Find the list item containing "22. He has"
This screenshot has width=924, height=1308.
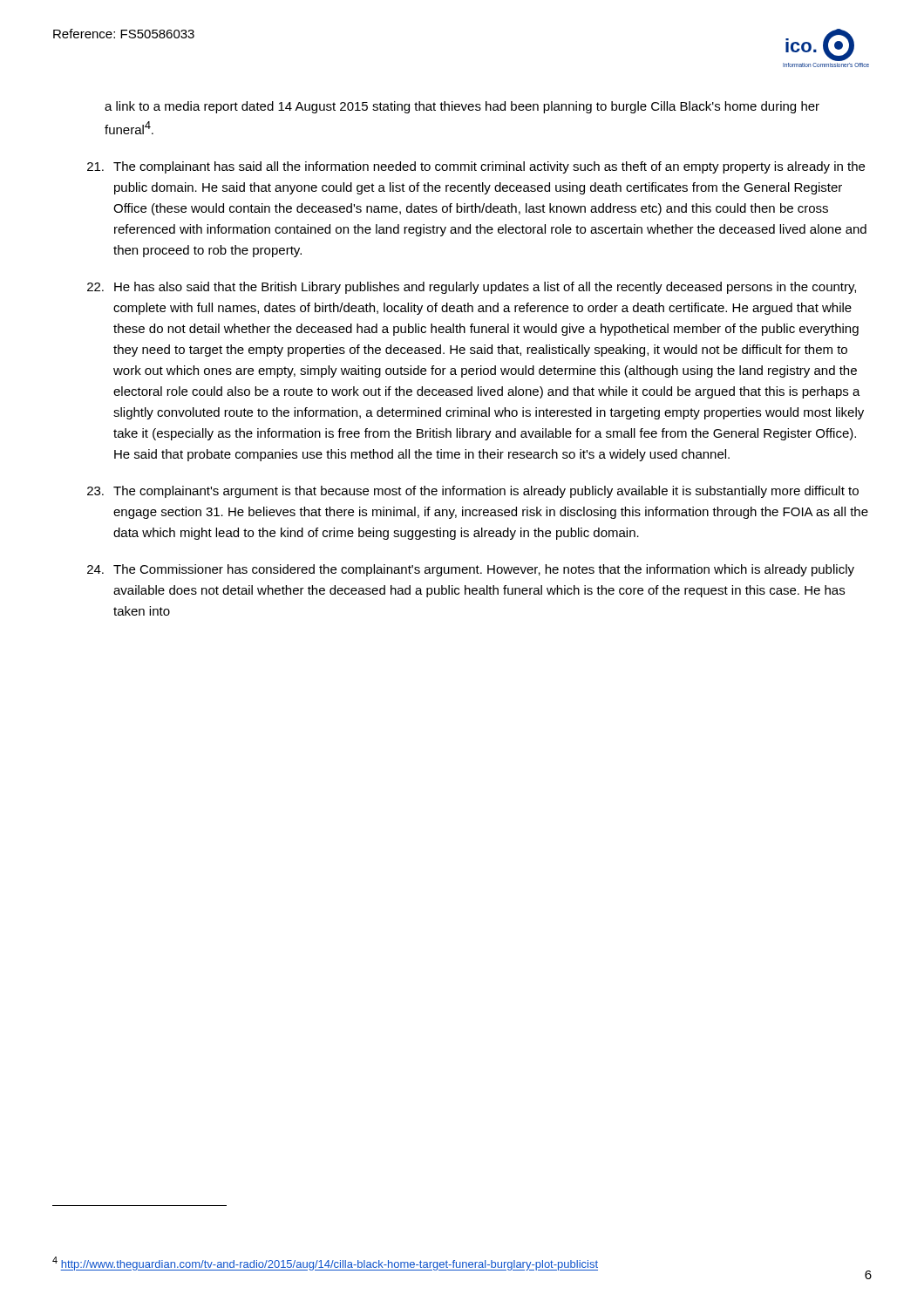(462, 371)
